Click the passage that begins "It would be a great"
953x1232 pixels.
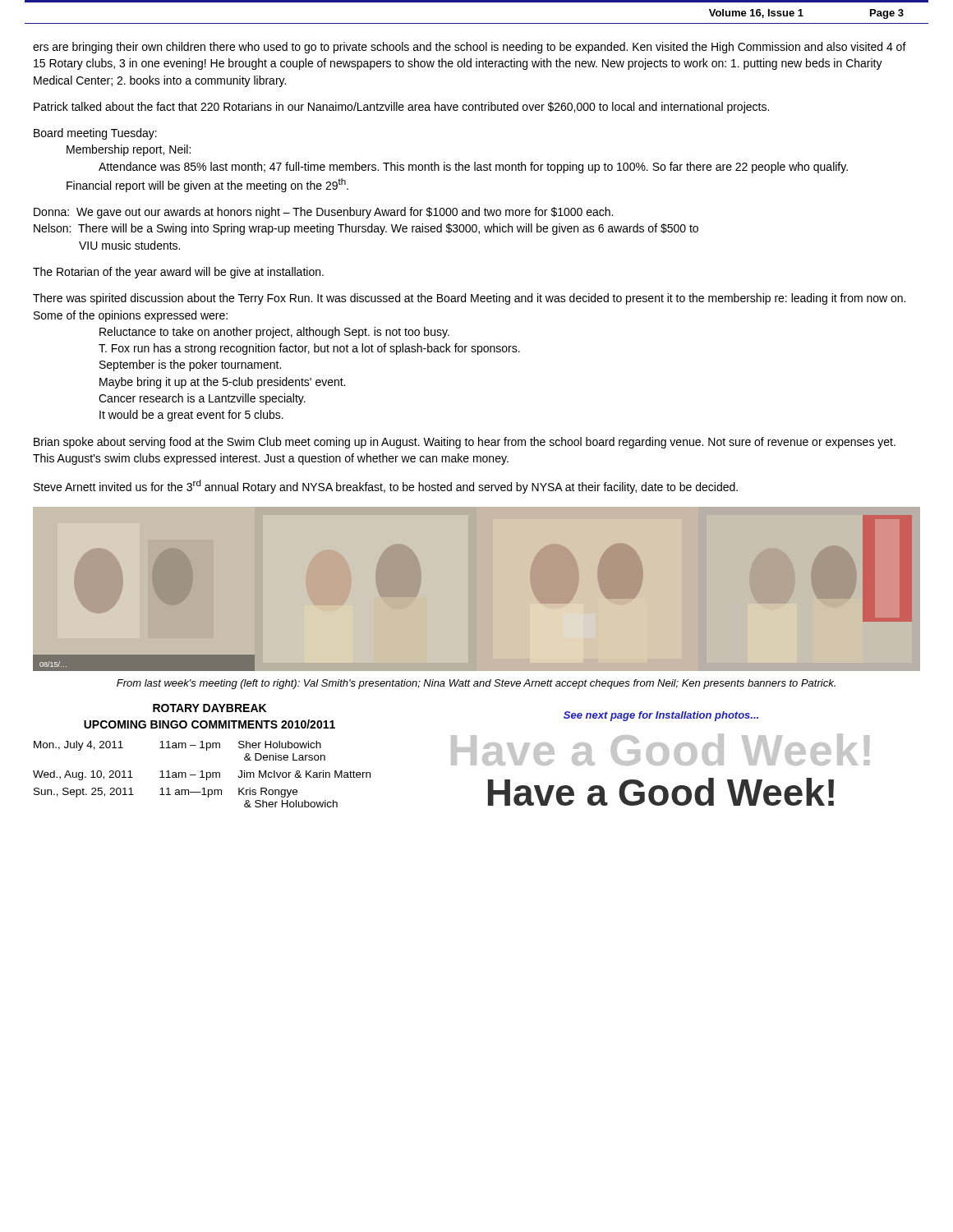(191, 415)
